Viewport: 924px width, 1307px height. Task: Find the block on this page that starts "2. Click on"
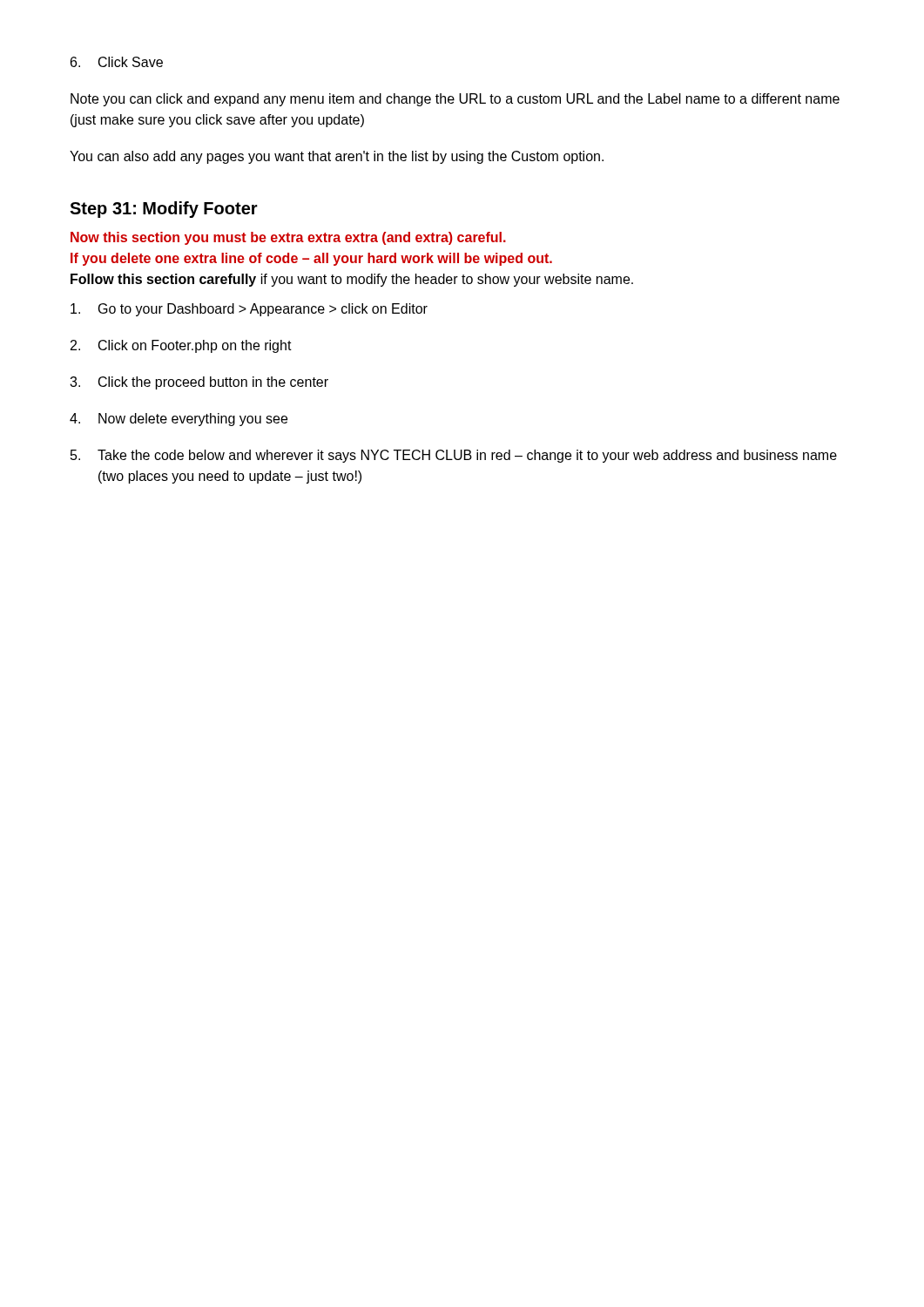click(x=181, y=346)
